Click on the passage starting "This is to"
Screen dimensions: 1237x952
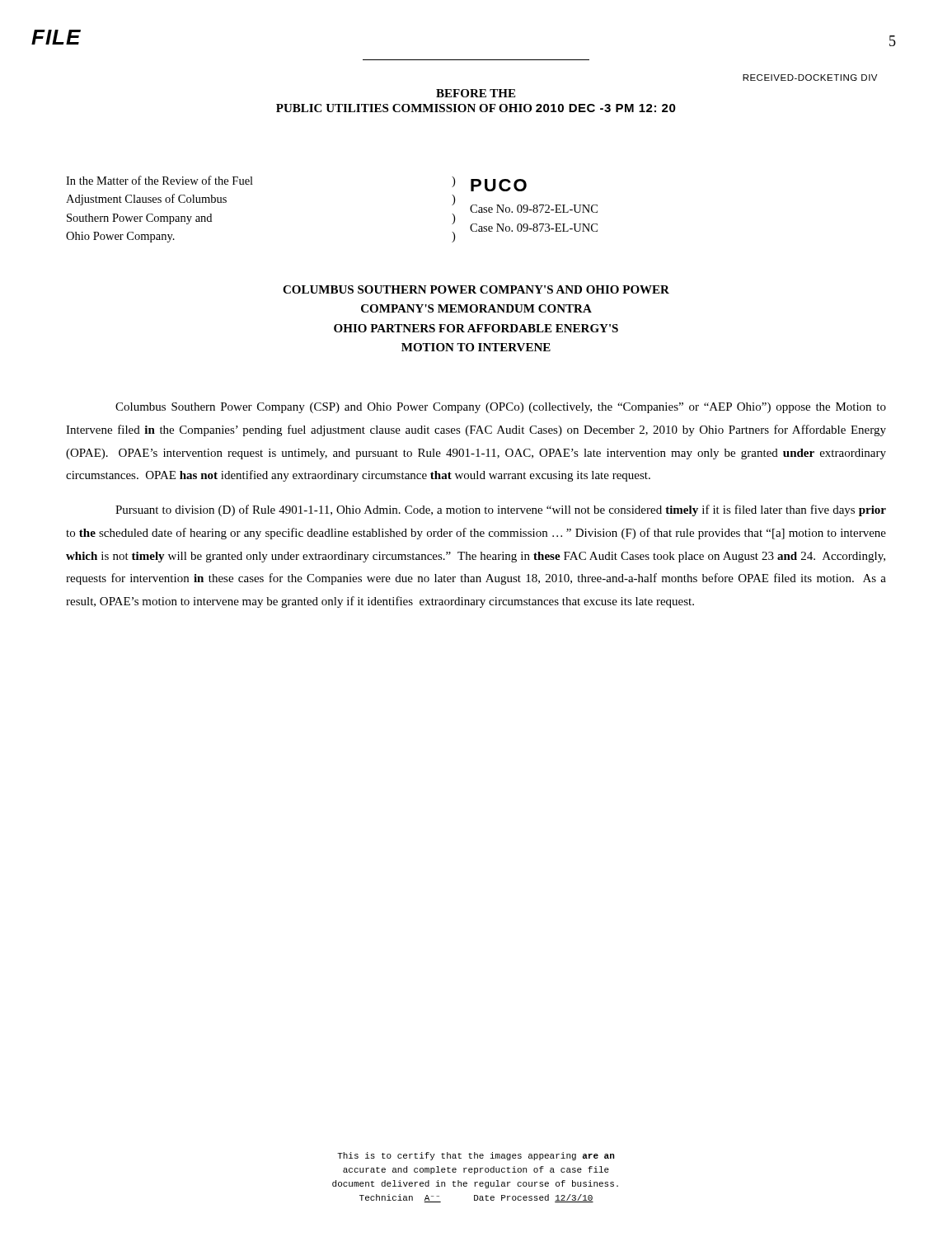pos(476,1177)
